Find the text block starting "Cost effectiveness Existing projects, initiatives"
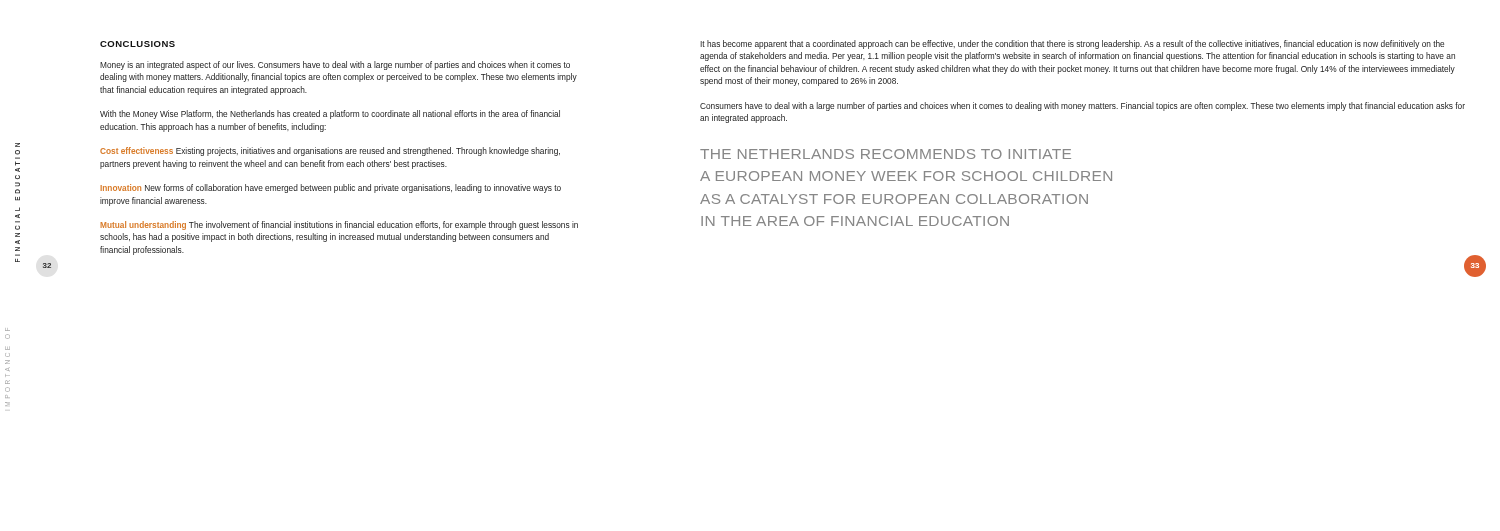This screenshot has width=1500, height=531. (x=330, y=157)
